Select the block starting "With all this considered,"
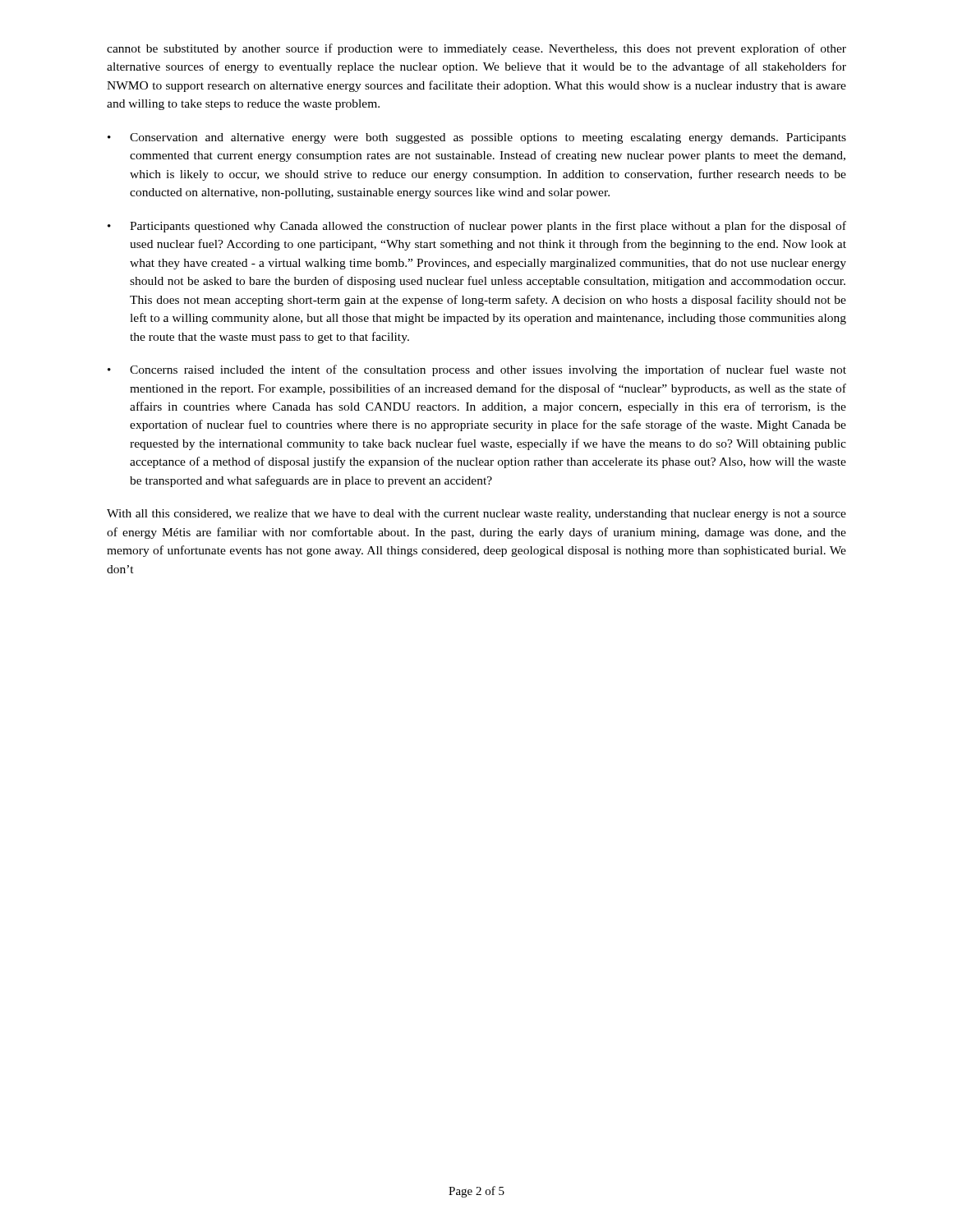 pyautogui.click(x=476, y=541)
